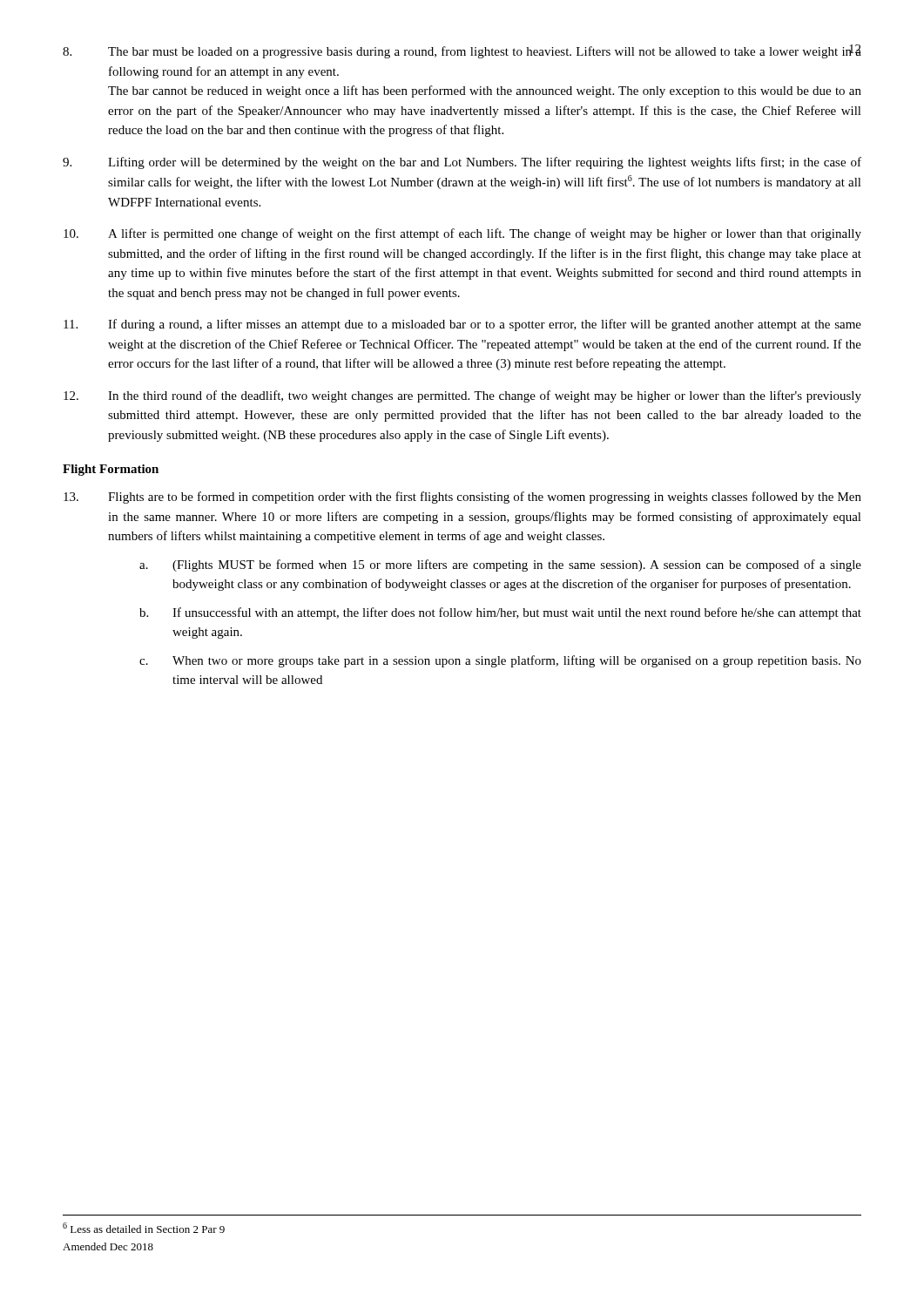Image resolution: width=924 pixels, height=1307 pixels.
Task: Click on the list item containing "13. Flights are to be formed"
Action: tap(462, 588)
